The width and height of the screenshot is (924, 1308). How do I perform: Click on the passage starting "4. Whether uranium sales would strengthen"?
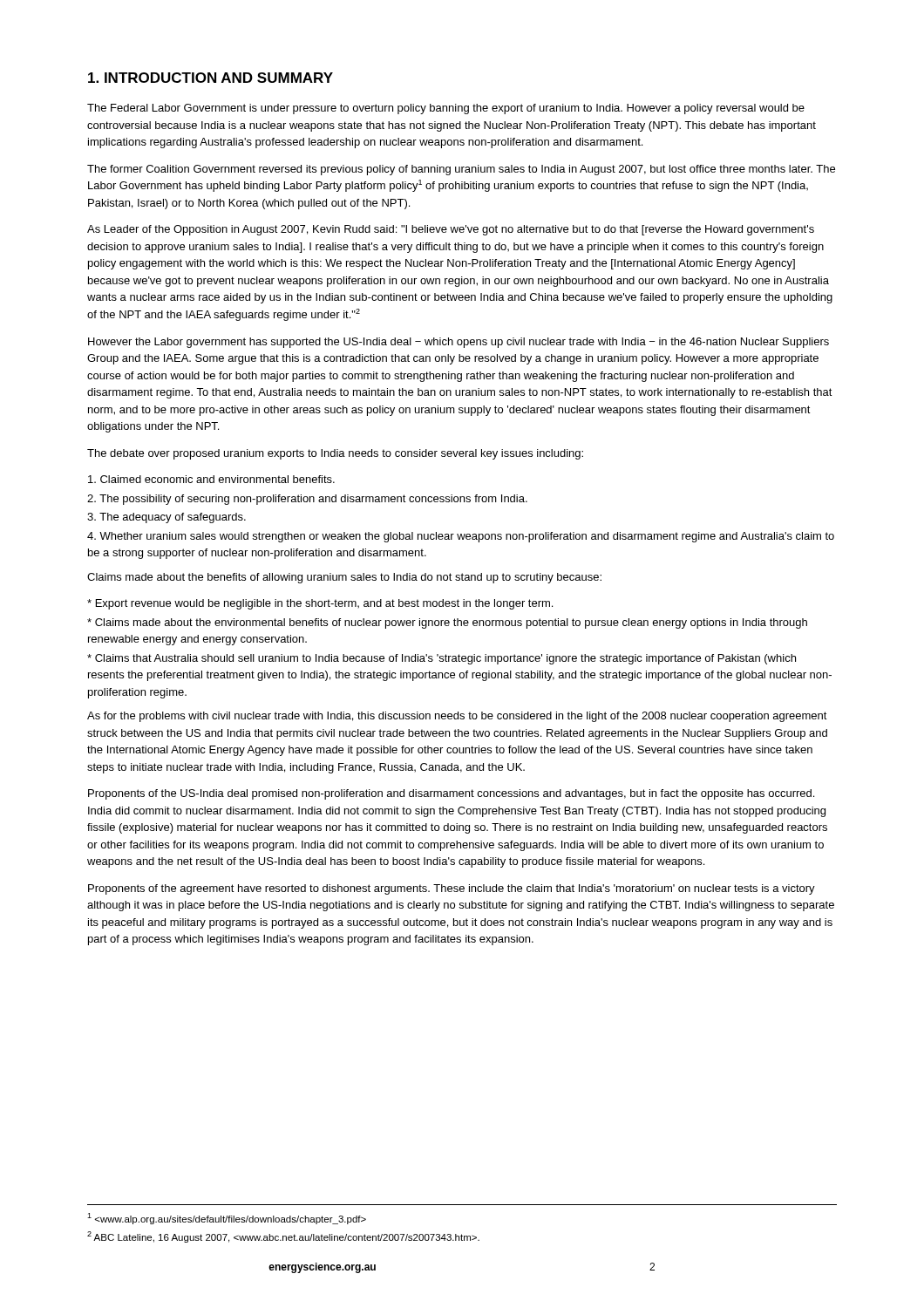461,544
